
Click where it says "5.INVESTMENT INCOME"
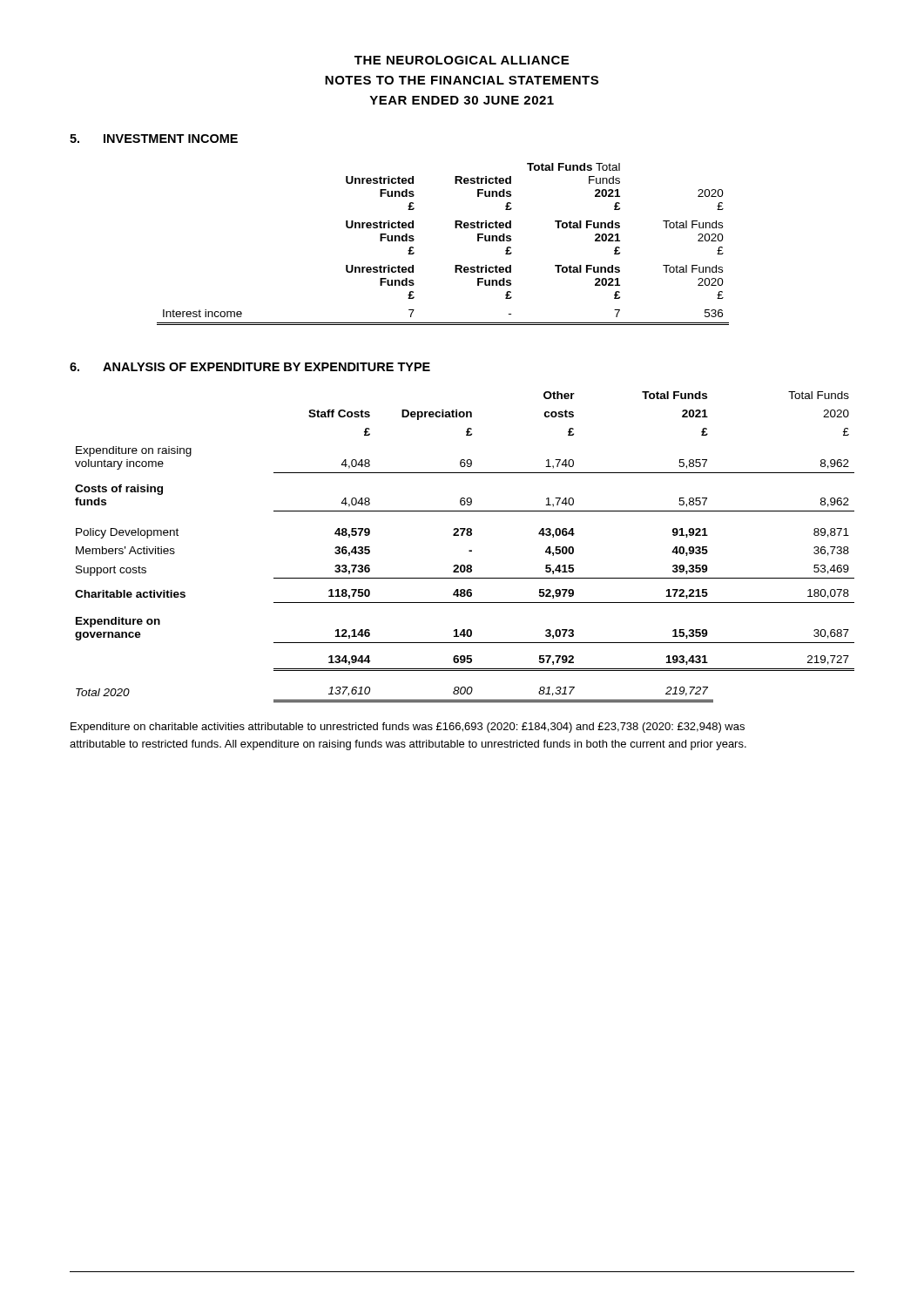(x=154, y=139)
